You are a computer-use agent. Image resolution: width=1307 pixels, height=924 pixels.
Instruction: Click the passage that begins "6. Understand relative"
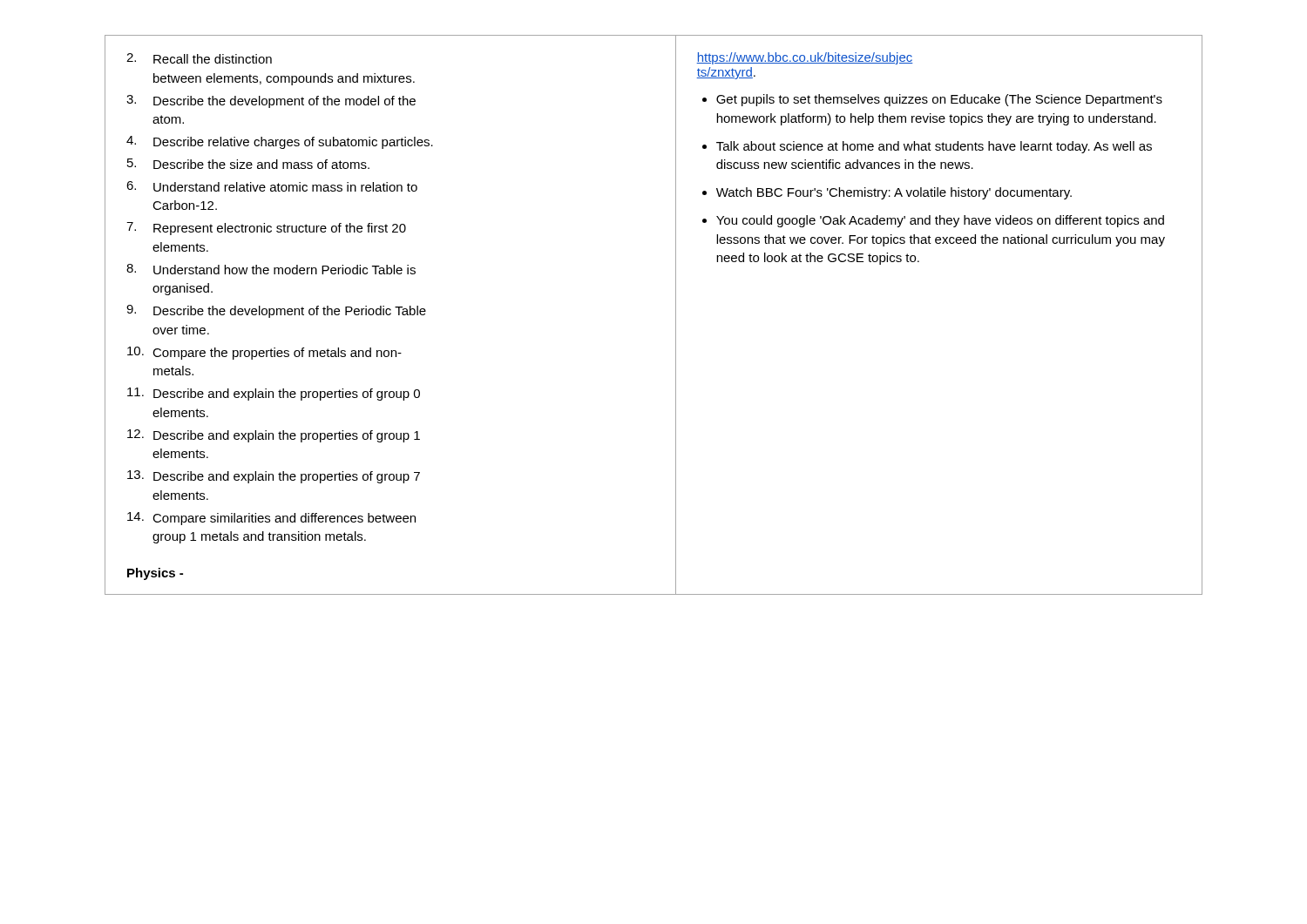272,196
